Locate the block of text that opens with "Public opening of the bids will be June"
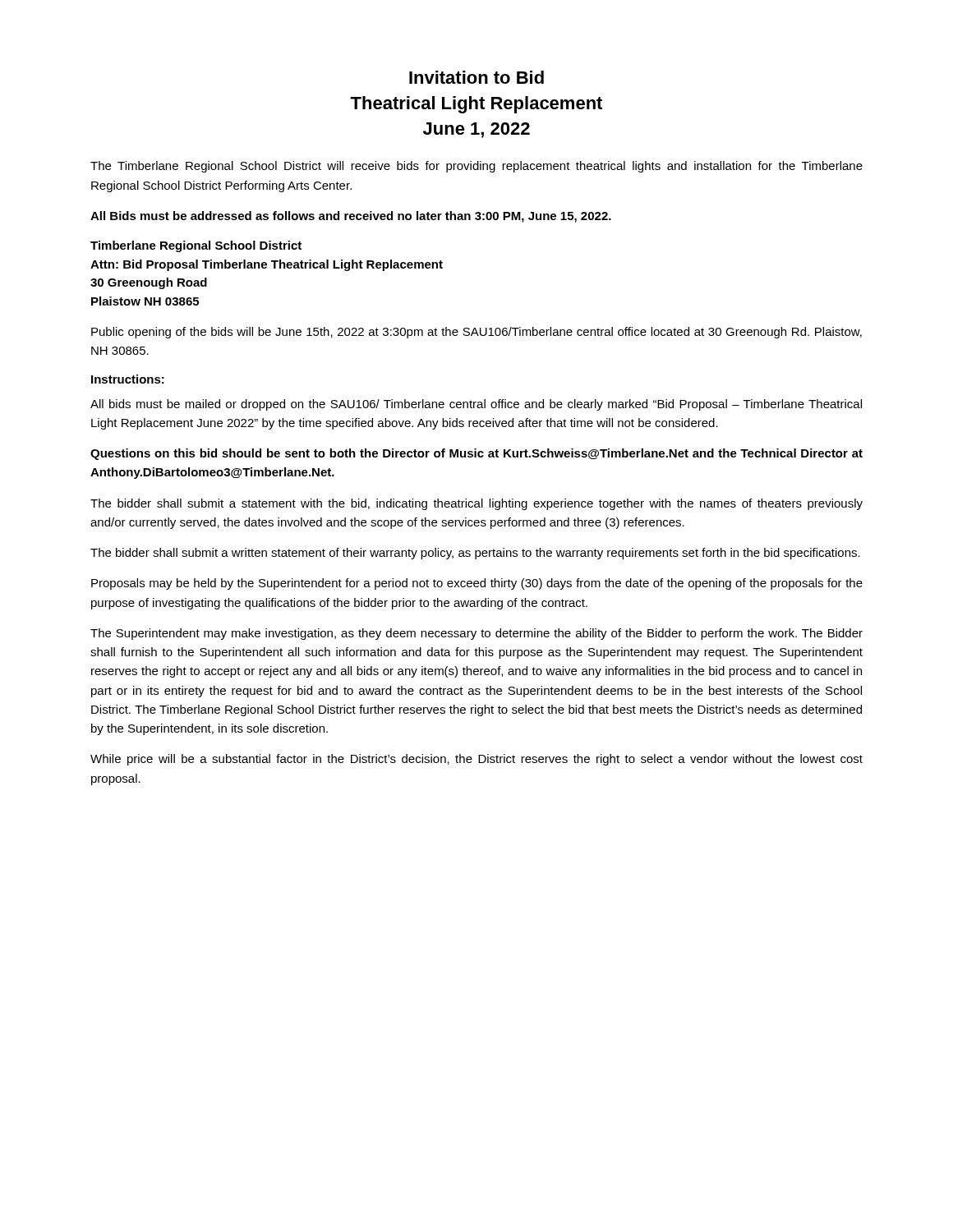Image resolution: width=953 pixels, height=1232 pixels. tap(476, 341)
